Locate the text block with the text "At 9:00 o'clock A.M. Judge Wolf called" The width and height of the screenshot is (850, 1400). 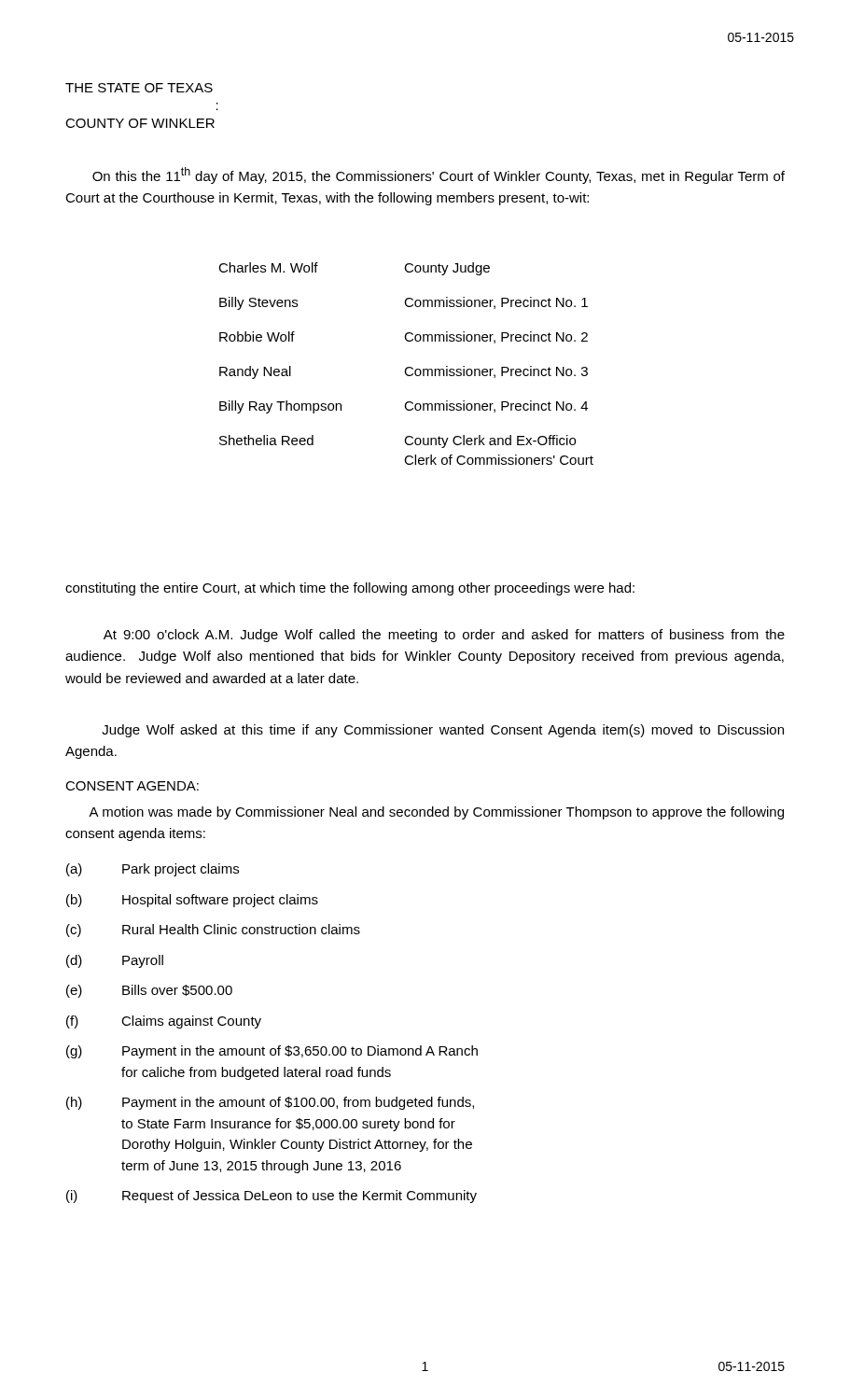pyautogui.click(x=425, y=656)
